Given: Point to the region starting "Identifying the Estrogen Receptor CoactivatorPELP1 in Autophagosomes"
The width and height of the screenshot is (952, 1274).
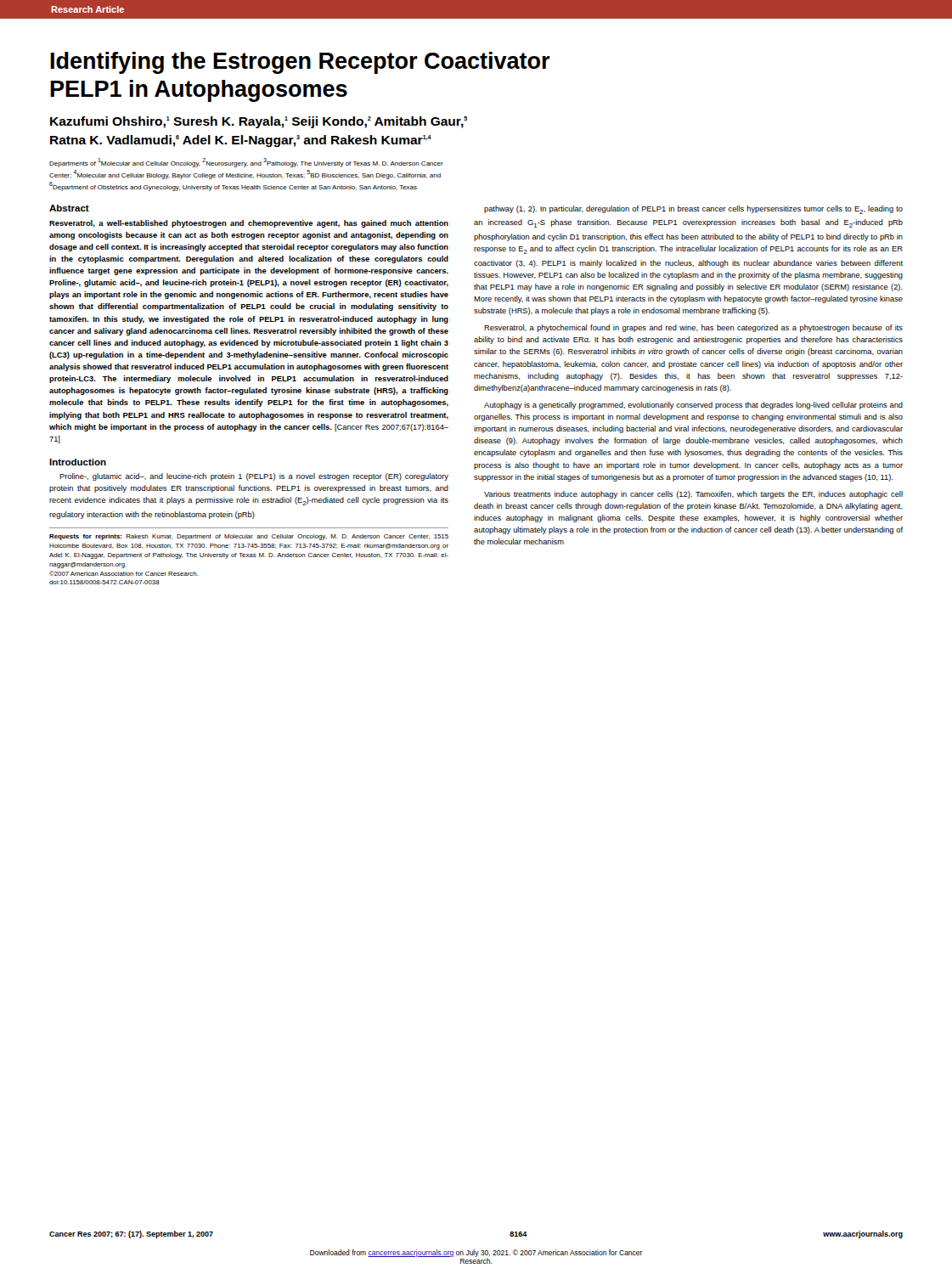Looking at the screenshot, I should [300, 75].
